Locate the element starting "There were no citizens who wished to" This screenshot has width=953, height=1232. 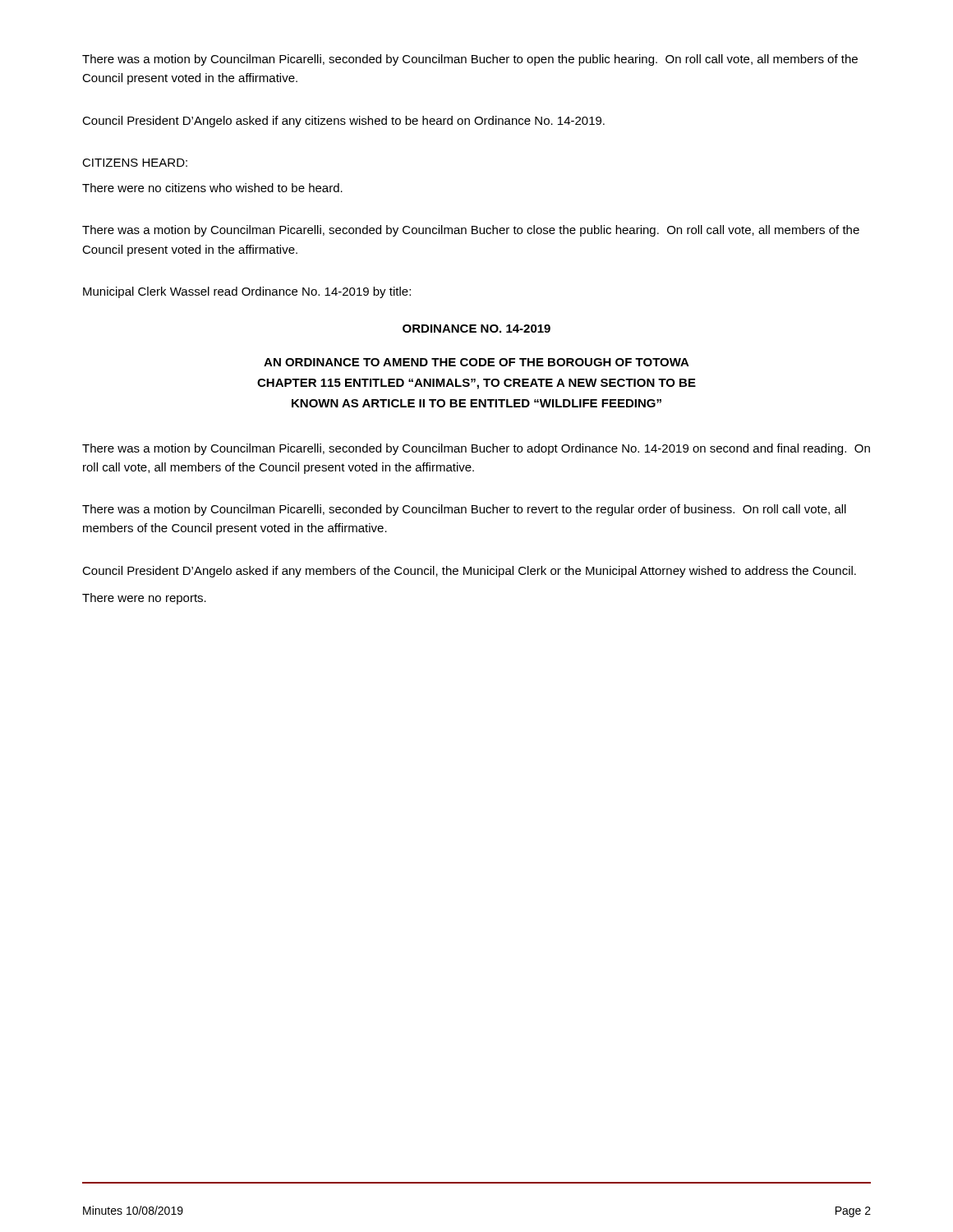(x=213, y=188)
